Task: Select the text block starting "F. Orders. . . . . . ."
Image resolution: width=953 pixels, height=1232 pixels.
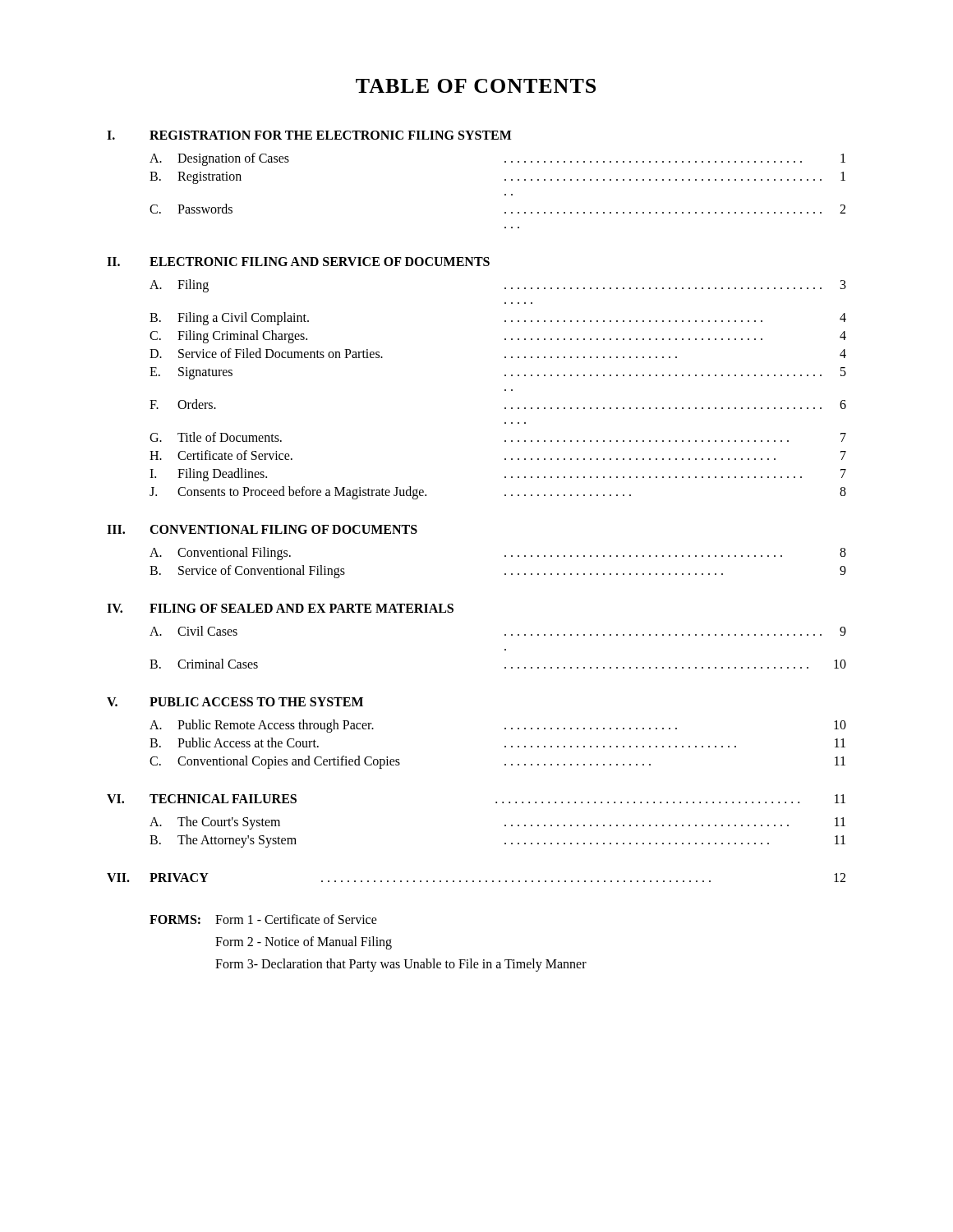Action: click(x=498, y=412)
